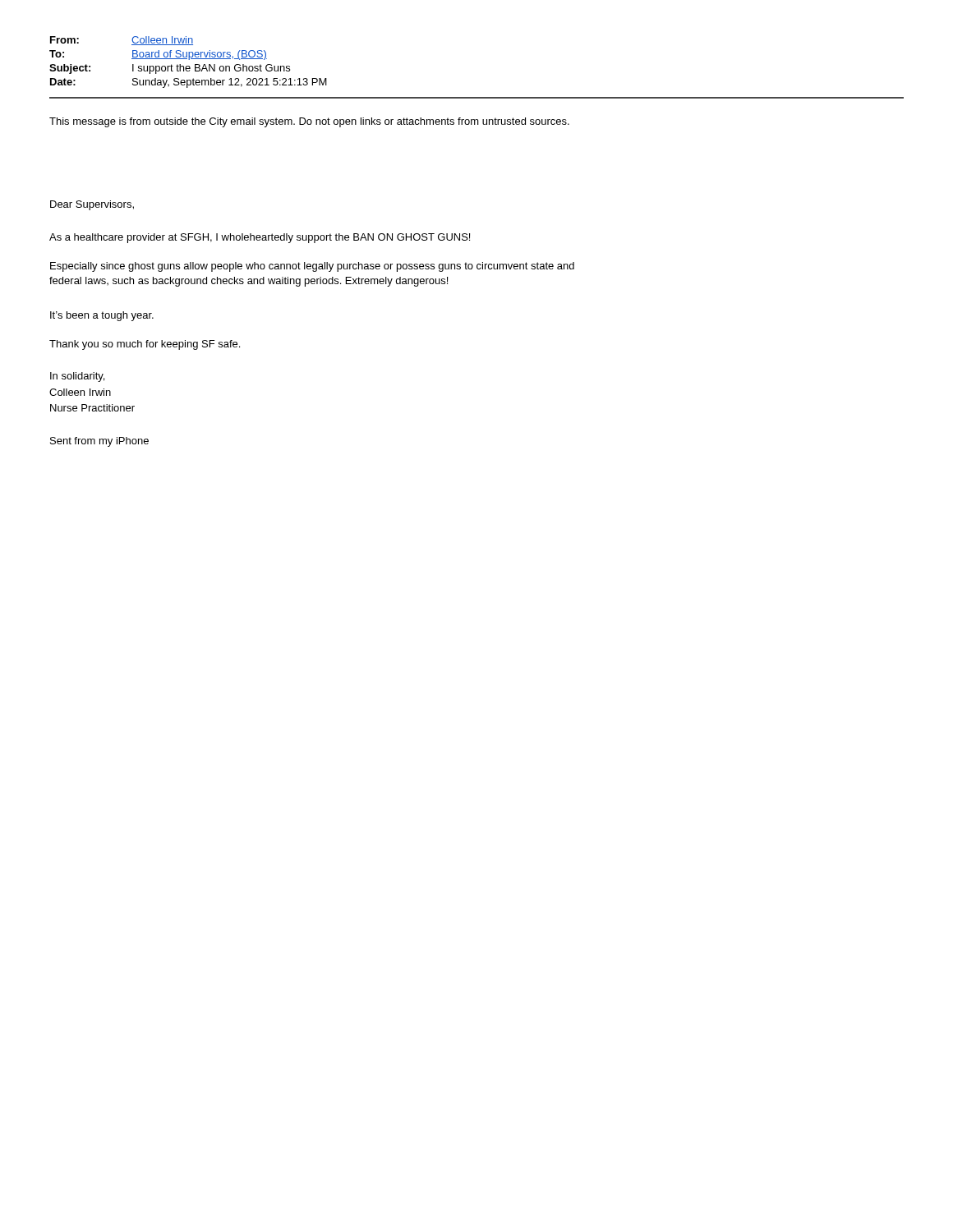Viewport: 953px width, 1232px height.
Task: Point to the passage starting "Especially since ghost guns allow"
Action: tap(312, 273)
